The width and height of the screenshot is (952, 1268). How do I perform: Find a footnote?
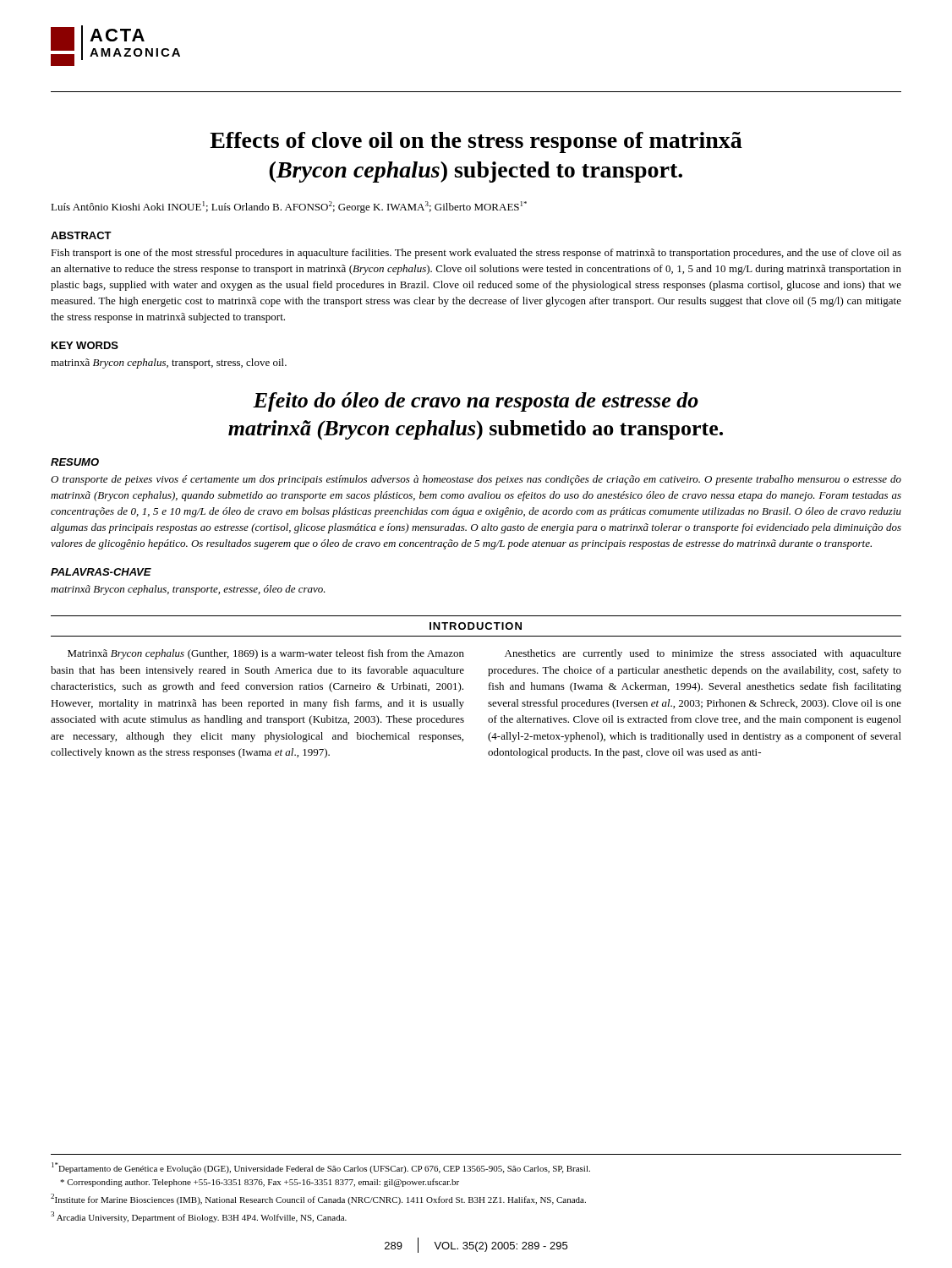(x=476, y=1192)
